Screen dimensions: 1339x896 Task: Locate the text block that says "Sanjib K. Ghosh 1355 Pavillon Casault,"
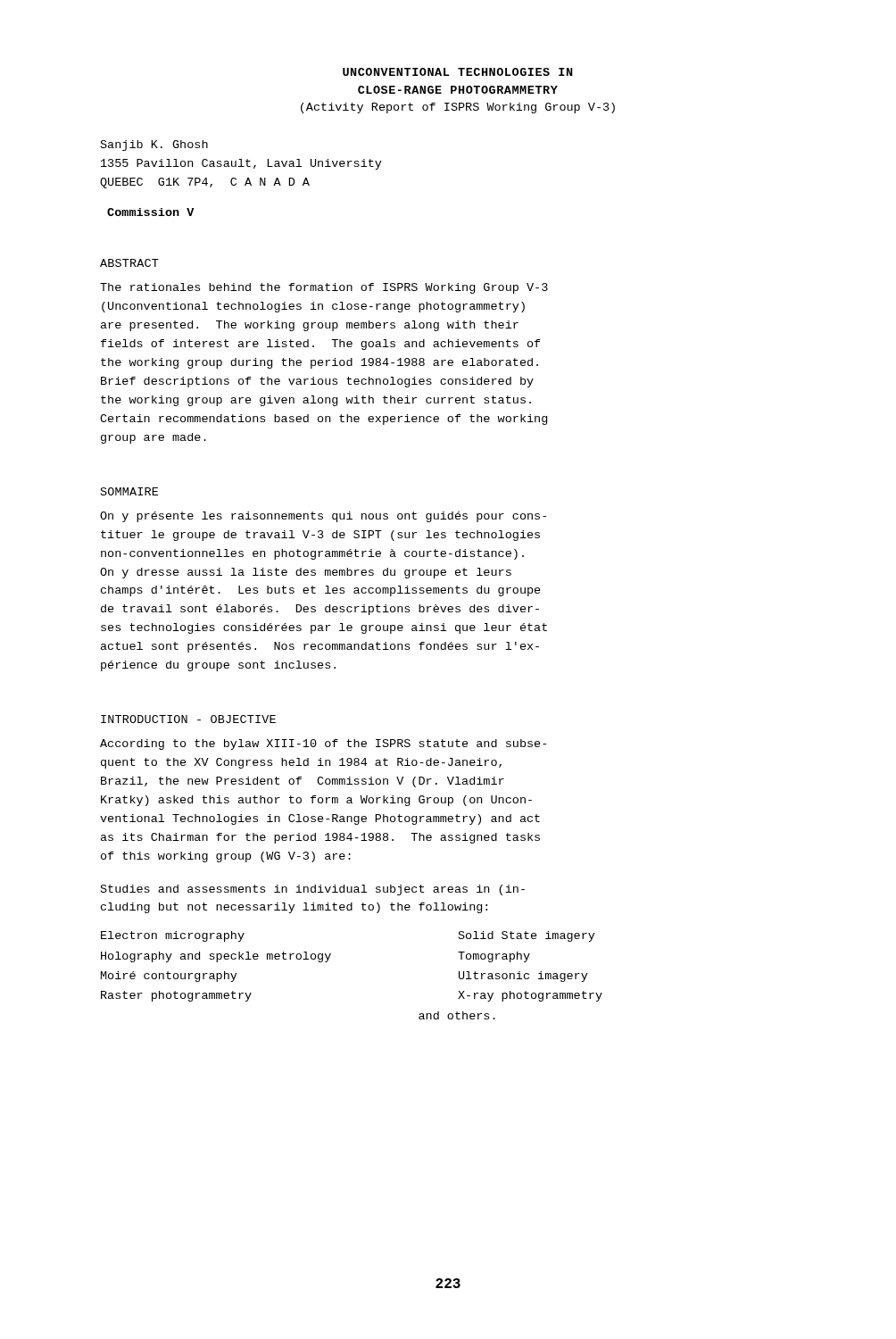tap(241, 163)
